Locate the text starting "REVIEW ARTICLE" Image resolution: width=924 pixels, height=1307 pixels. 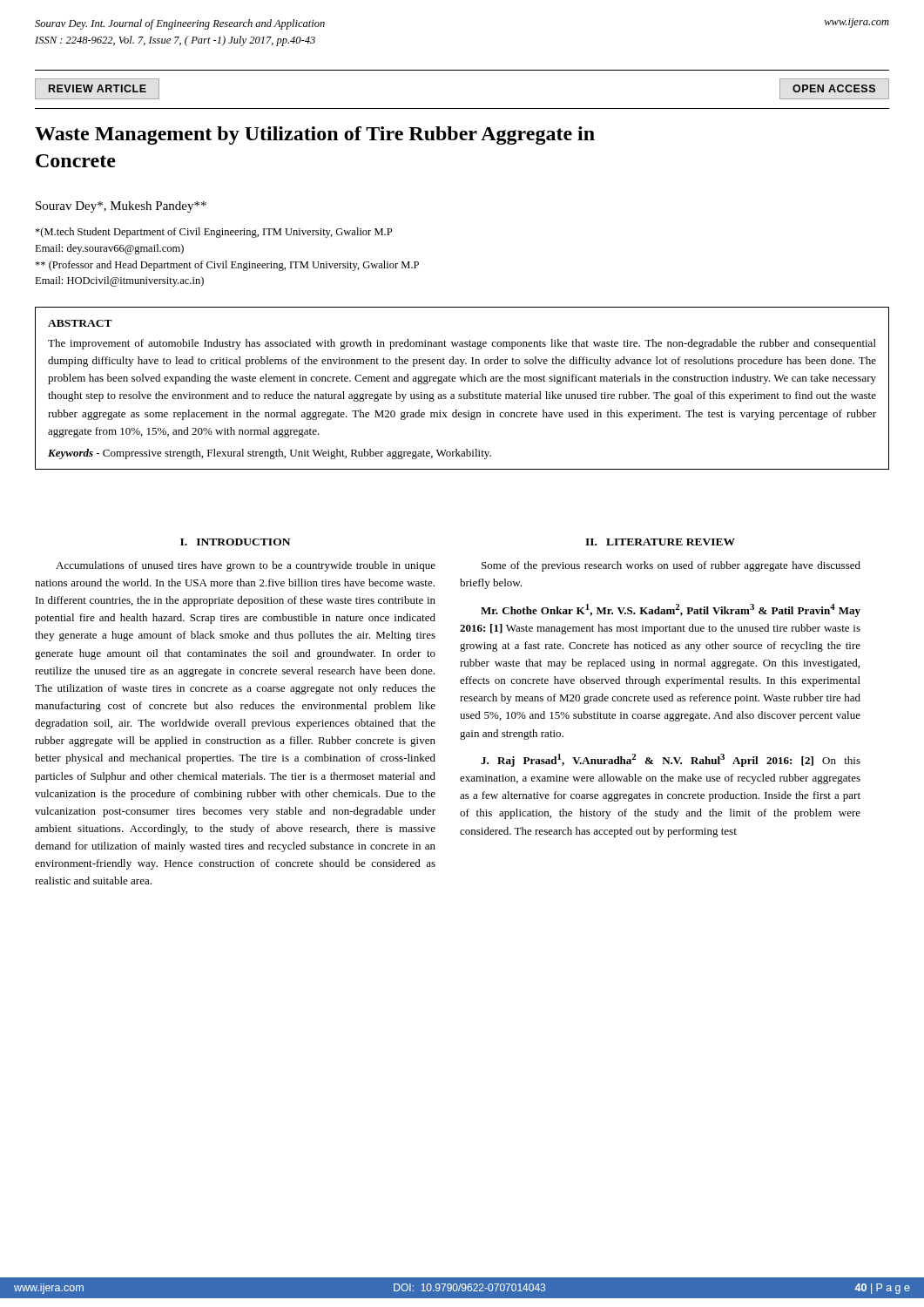(x=97, y=89)
